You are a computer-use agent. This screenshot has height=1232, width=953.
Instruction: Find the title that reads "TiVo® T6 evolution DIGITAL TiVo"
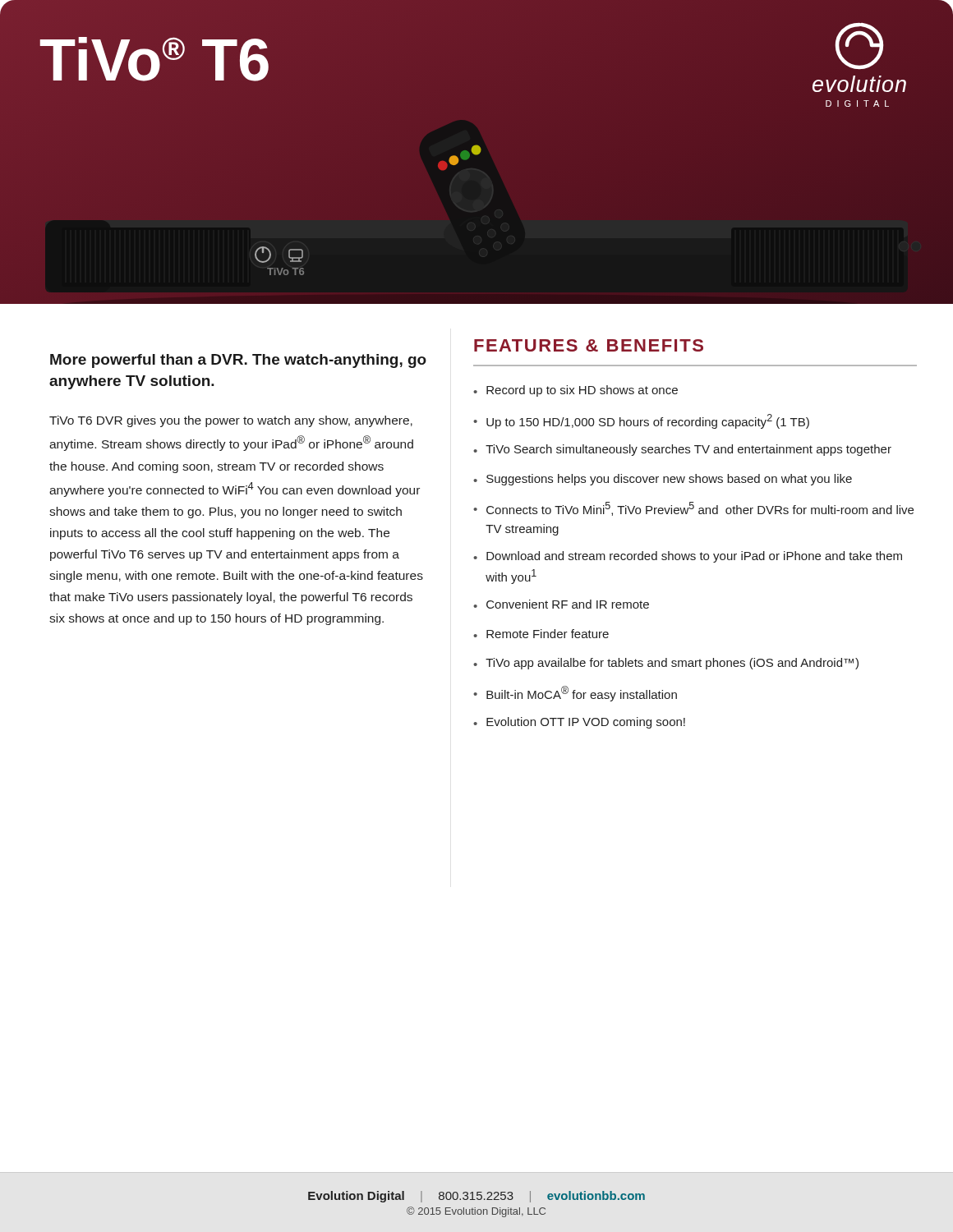click(476, 164)
